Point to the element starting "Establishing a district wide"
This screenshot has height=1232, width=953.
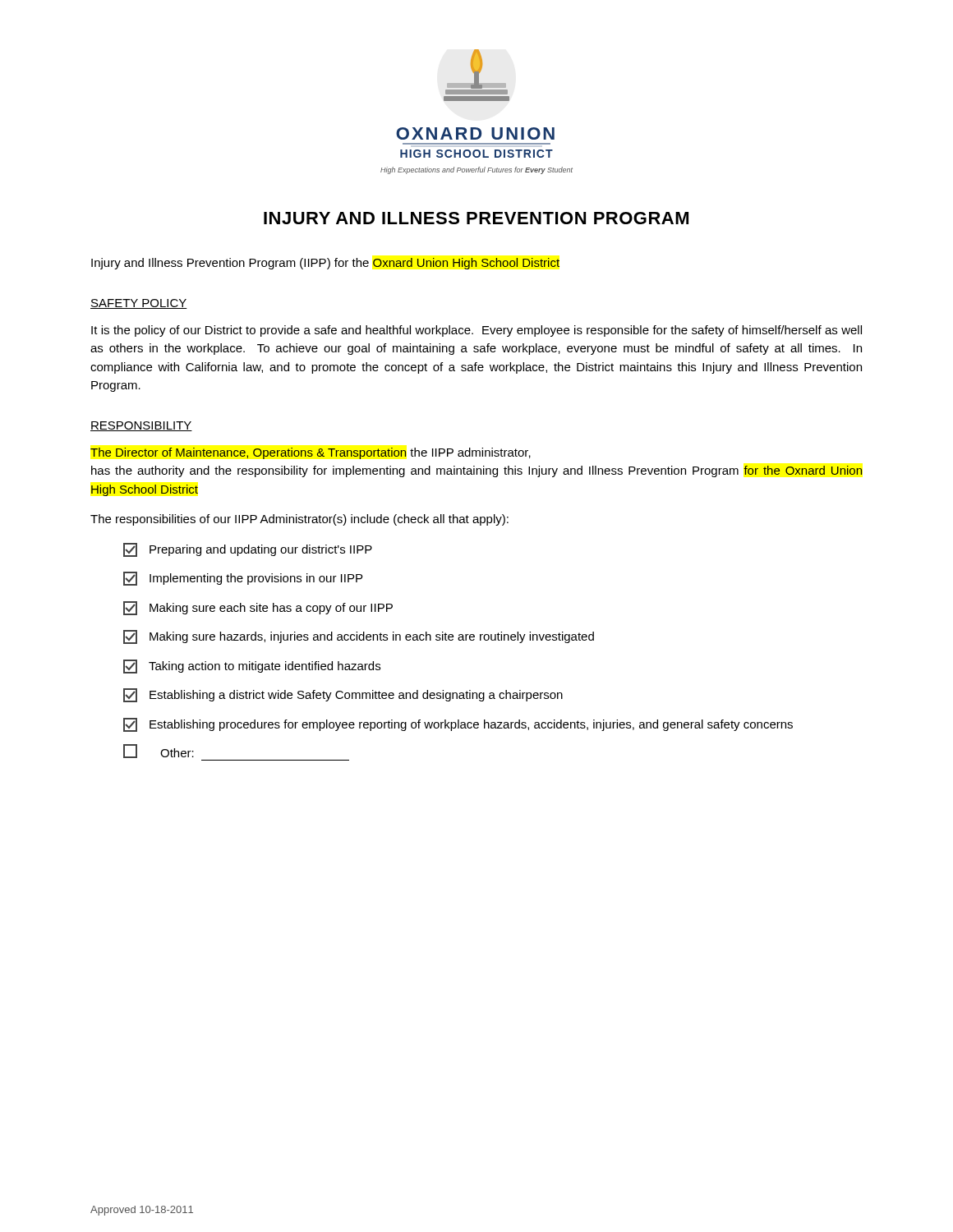(493, 697)
